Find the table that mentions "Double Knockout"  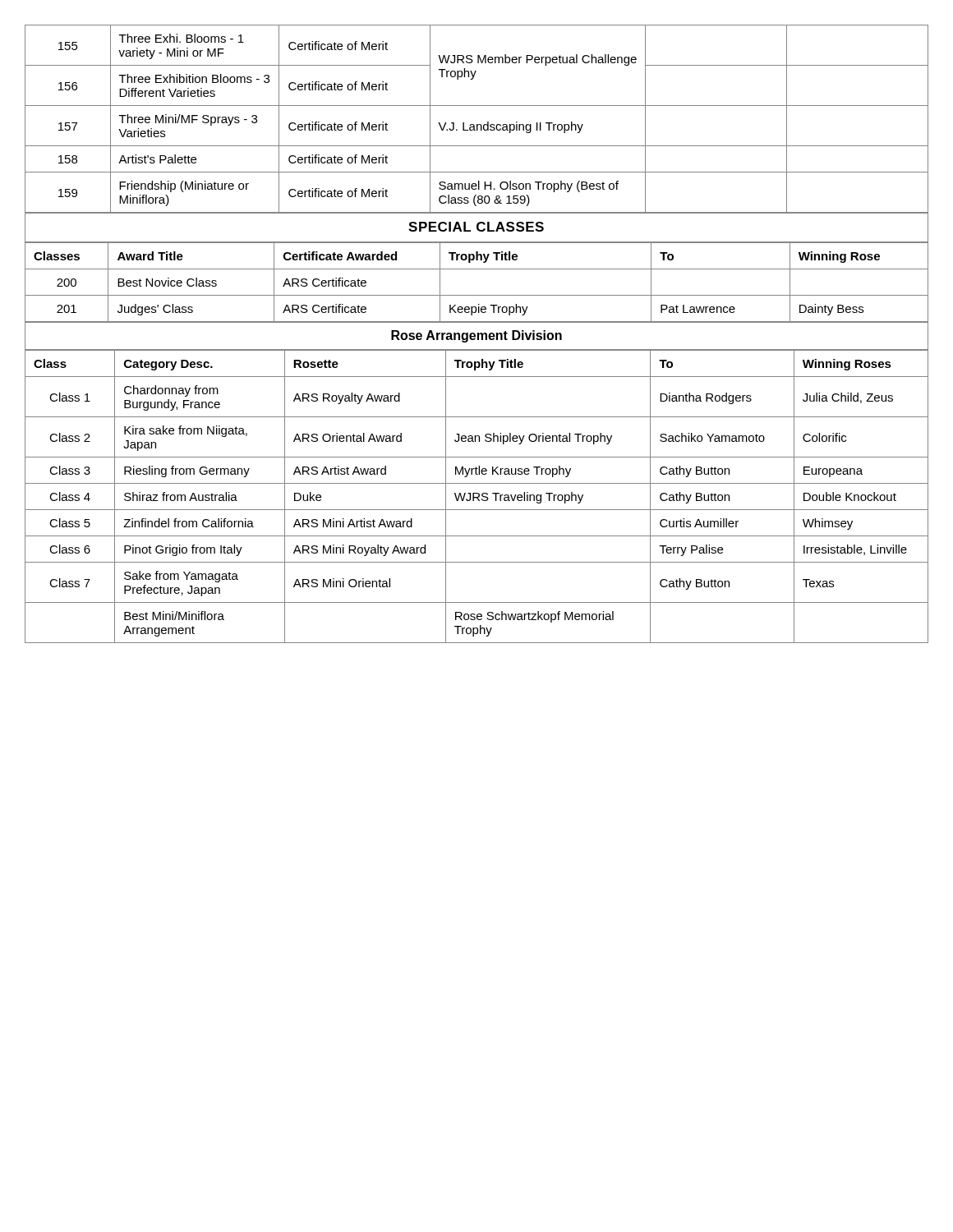pyautogui.click(x=476, y=496)
